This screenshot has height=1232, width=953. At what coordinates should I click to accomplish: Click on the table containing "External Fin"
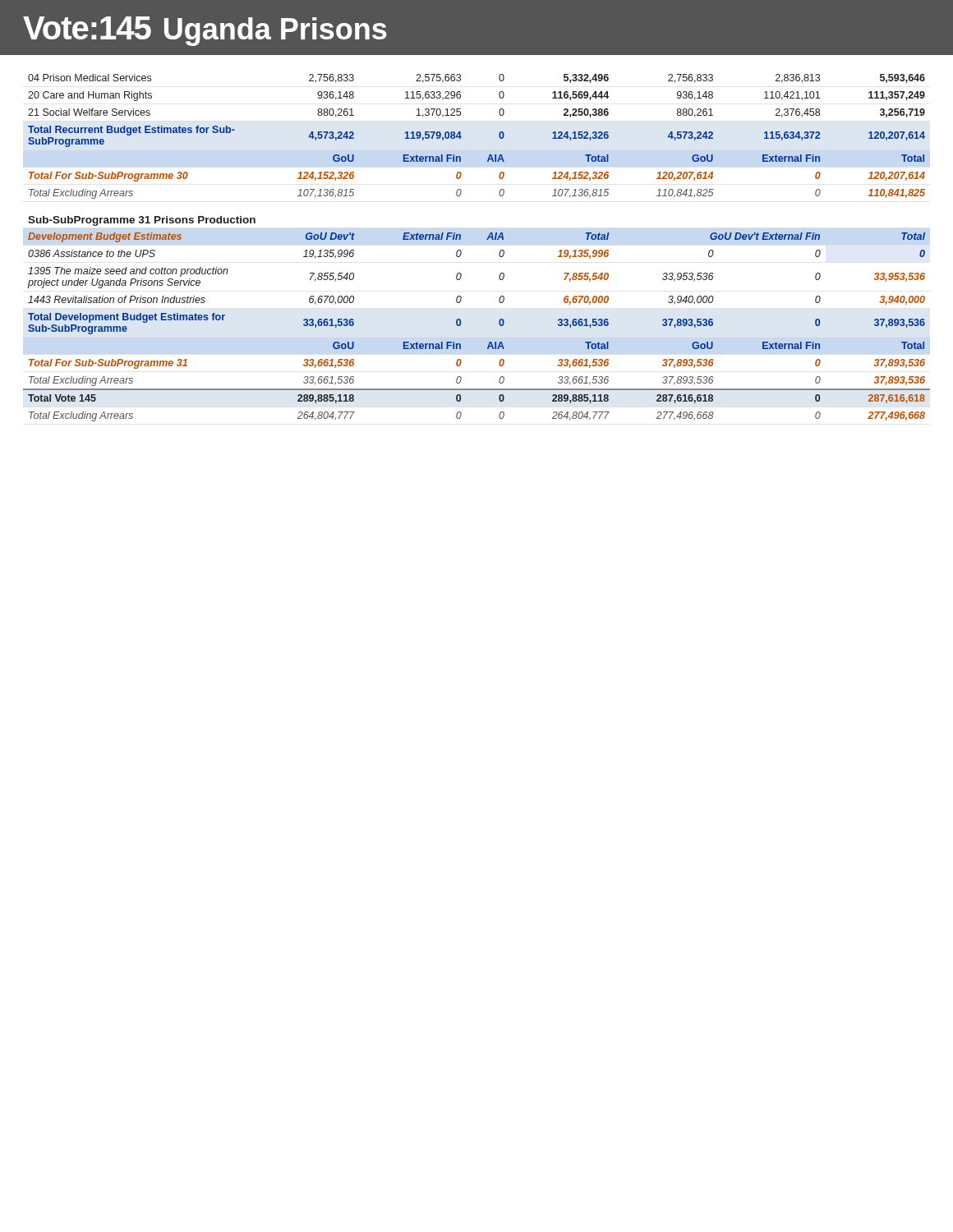pyautogui.click(x=476, y=247)
